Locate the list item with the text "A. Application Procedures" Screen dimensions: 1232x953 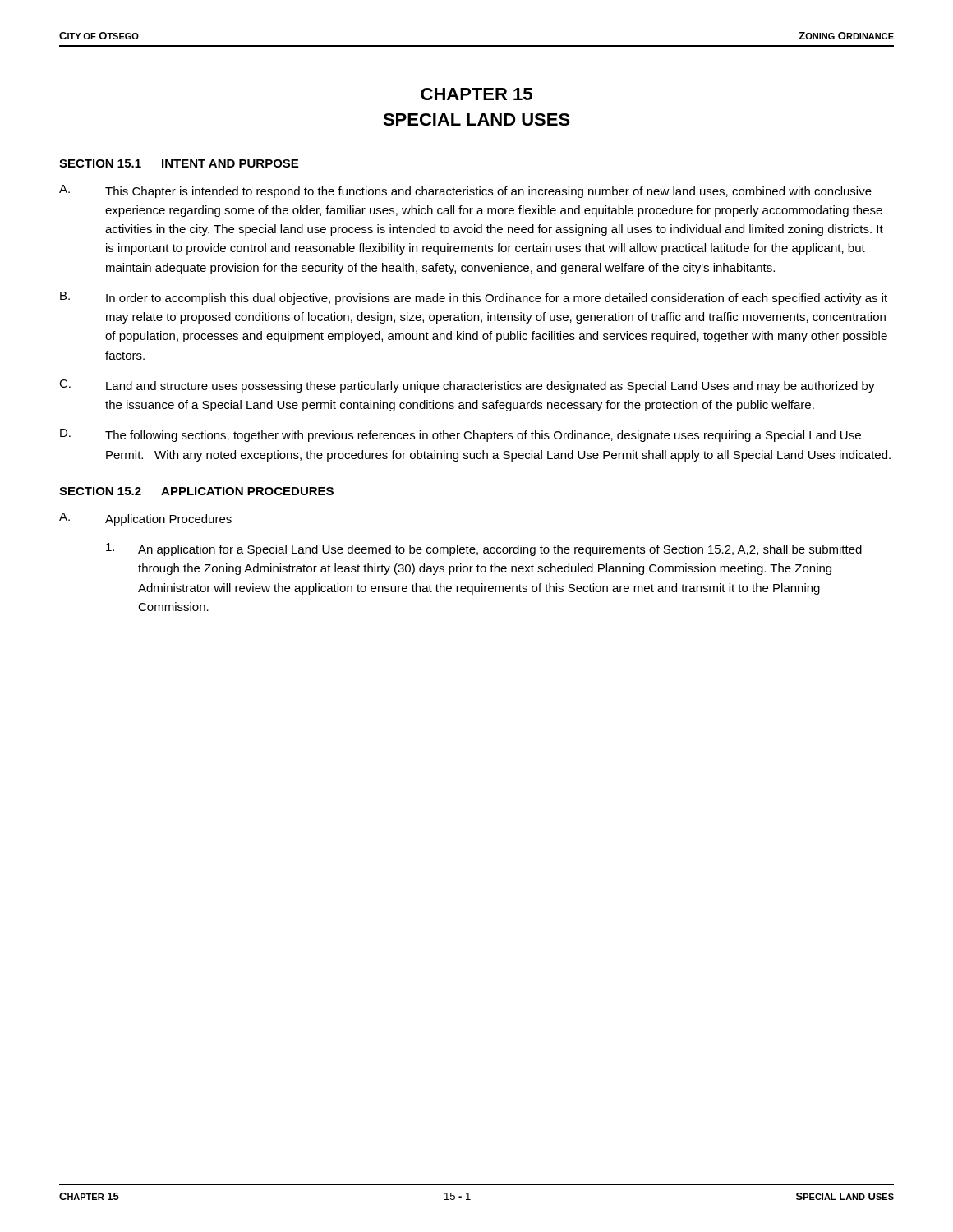click(145, 519)
